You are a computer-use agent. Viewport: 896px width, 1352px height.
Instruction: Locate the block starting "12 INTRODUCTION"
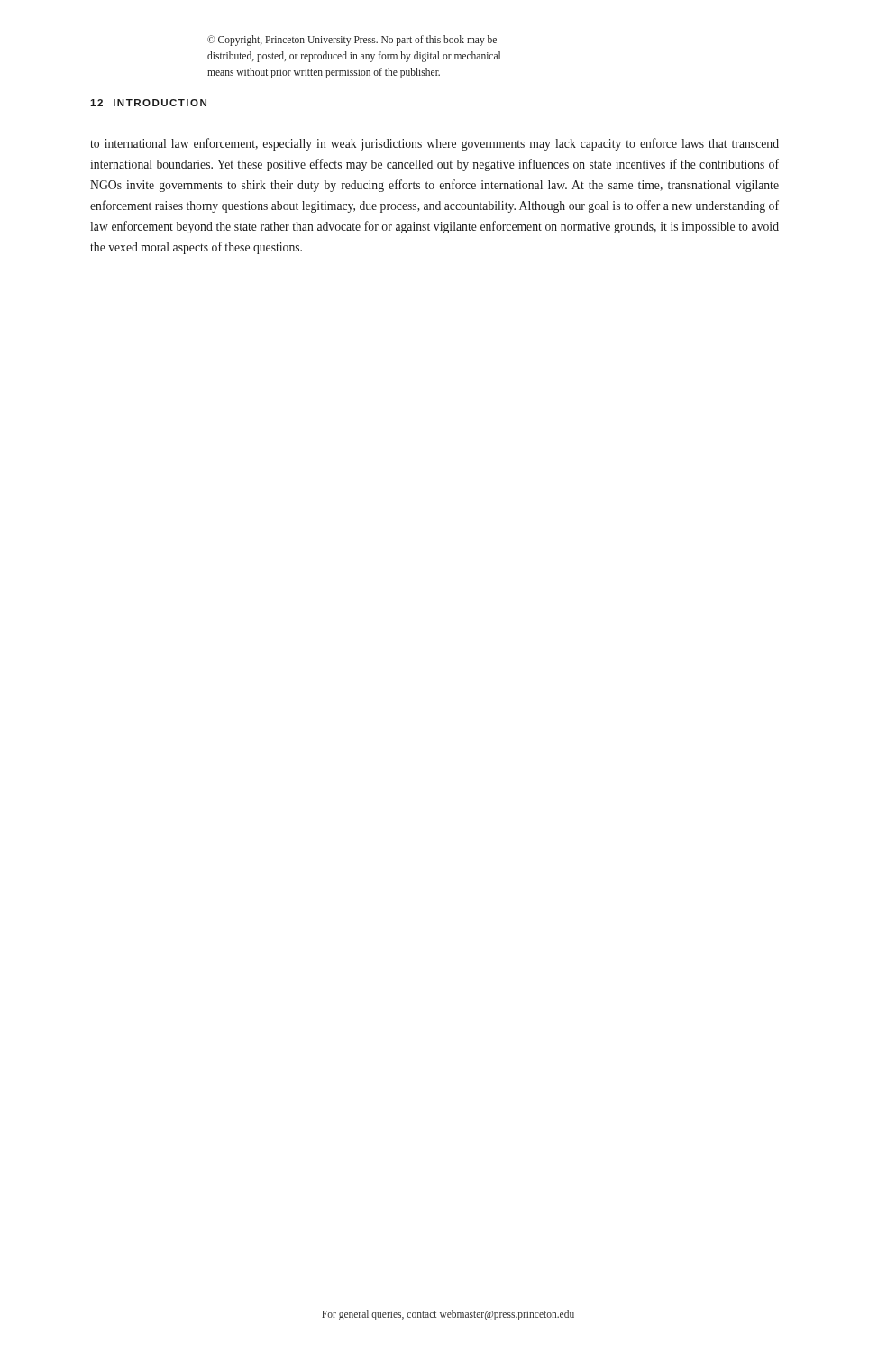[149, 103]
